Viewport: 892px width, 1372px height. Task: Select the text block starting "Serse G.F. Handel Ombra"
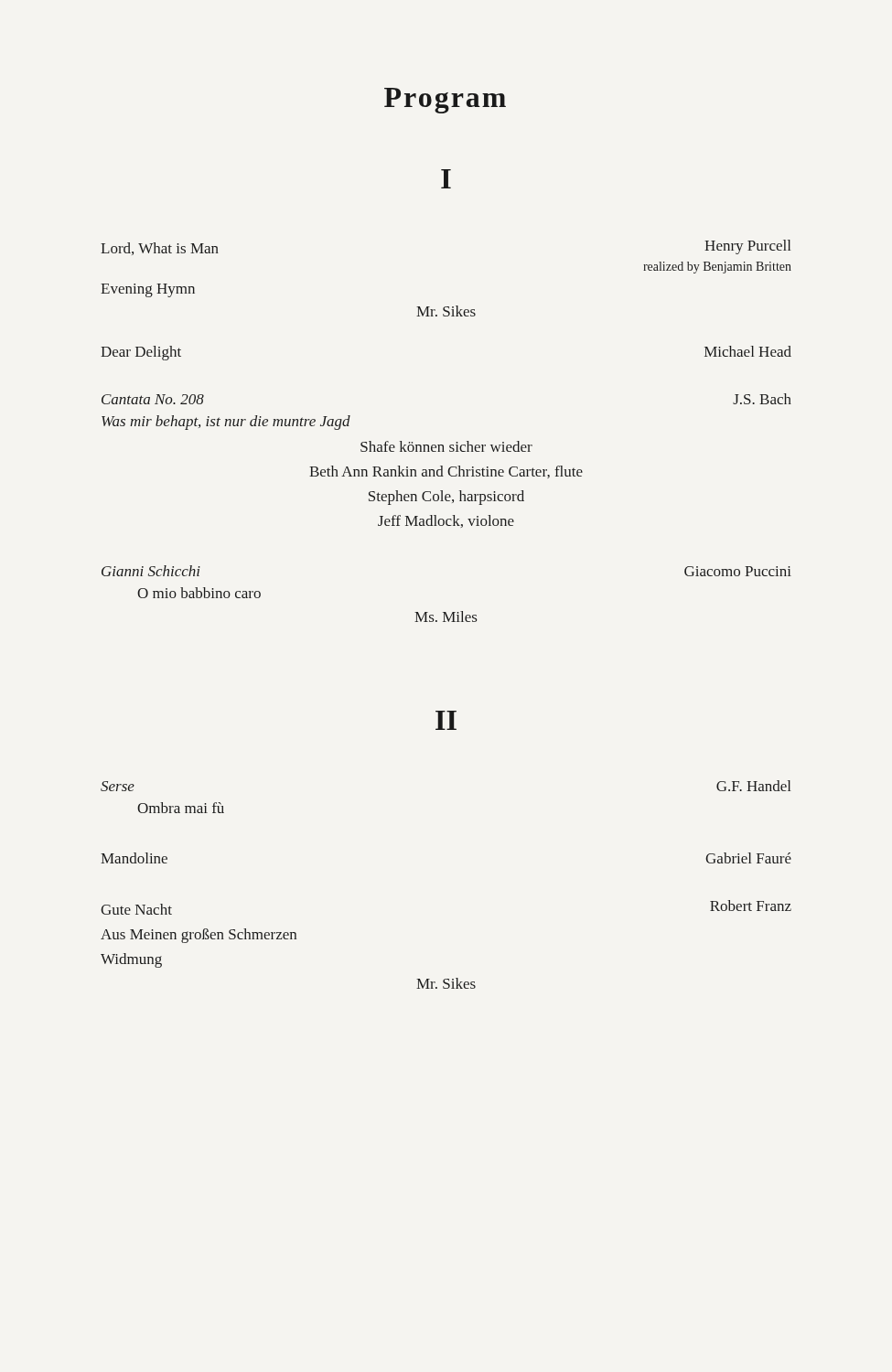(118, 785)
